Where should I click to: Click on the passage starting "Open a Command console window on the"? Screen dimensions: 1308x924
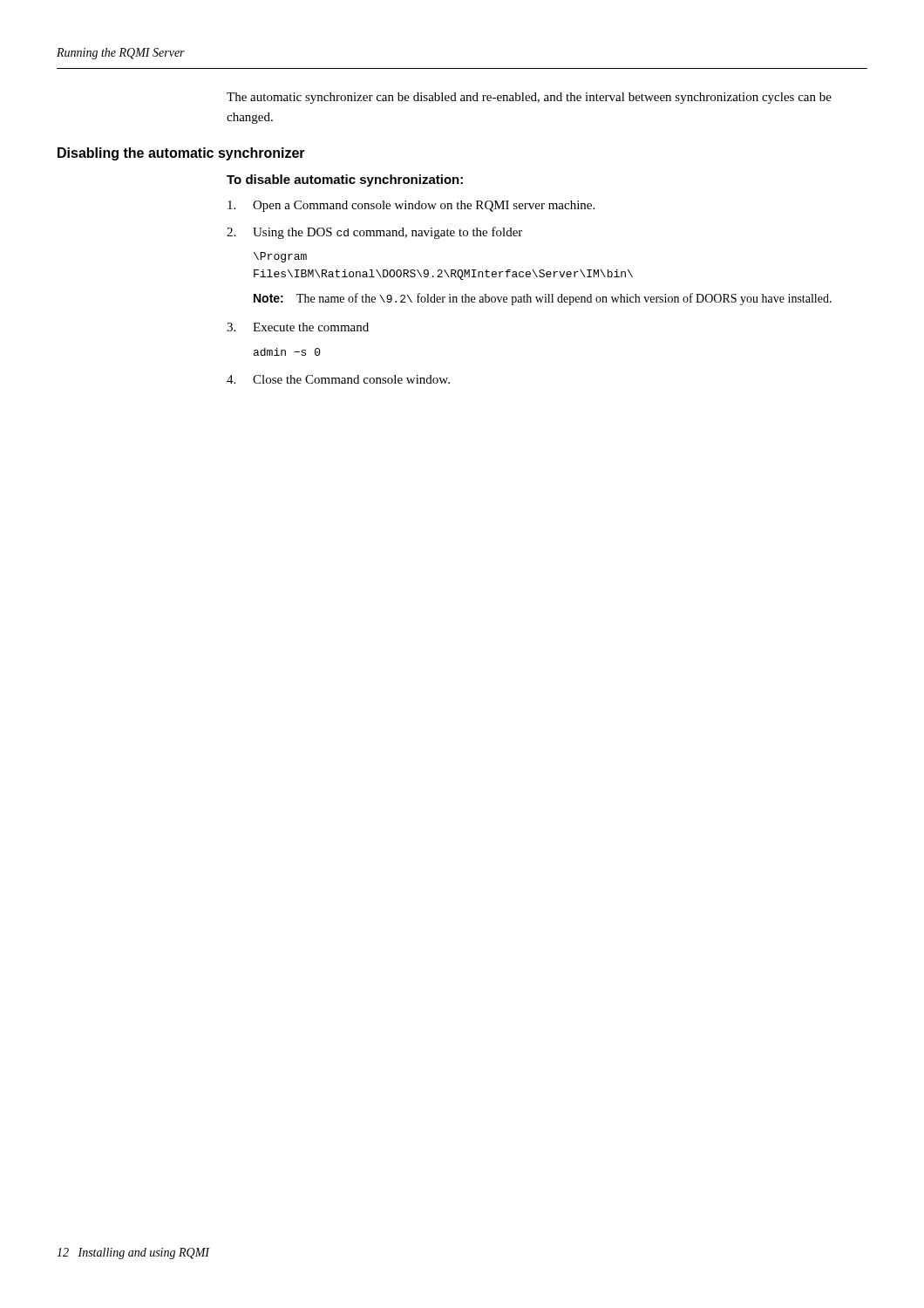tap(547, 205)
